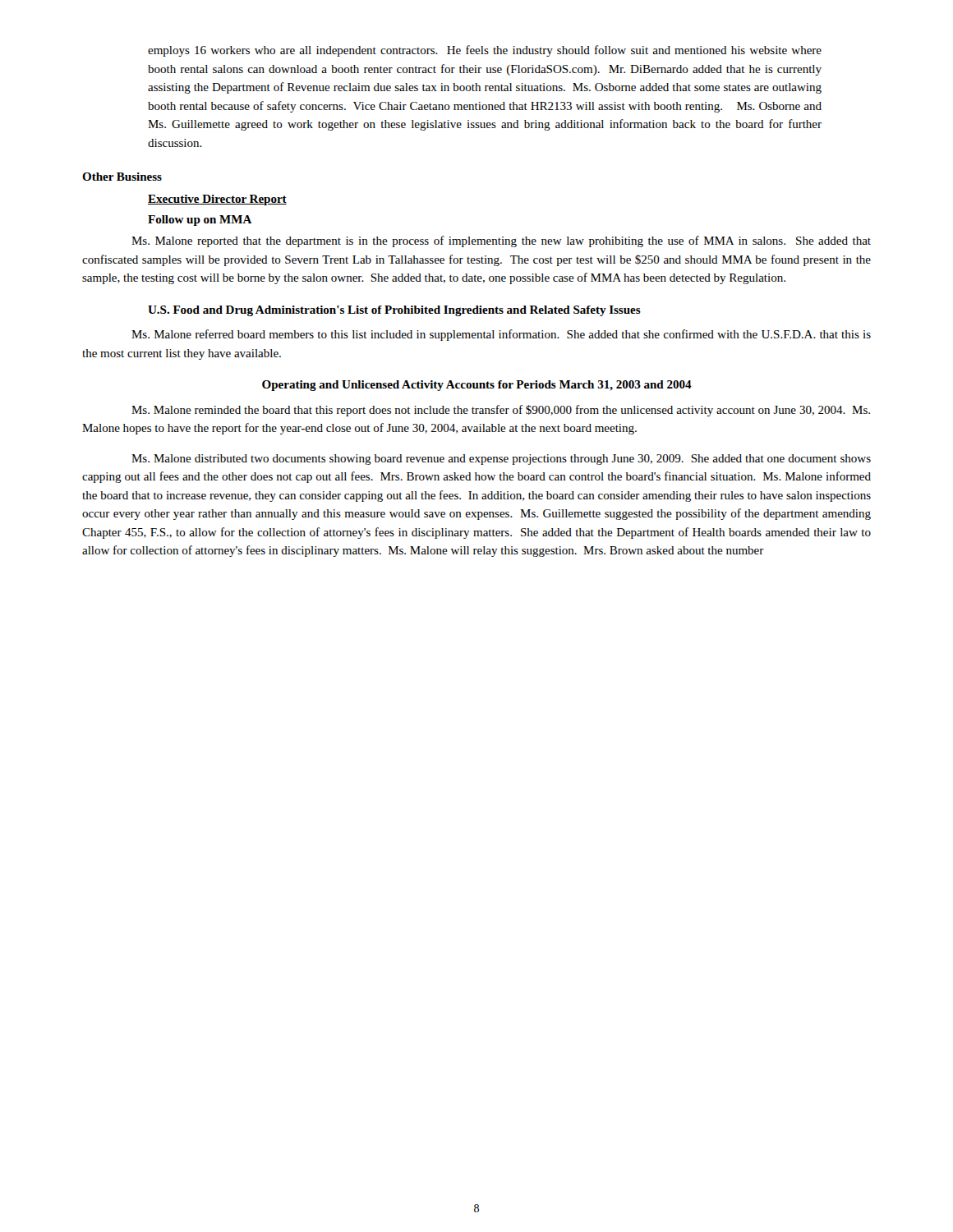Viewport: 953px width, 1232px height.
Task: Find the text block that reads "employs 16 workers who are all independent contractors."
Action: [x=485, y=96]
